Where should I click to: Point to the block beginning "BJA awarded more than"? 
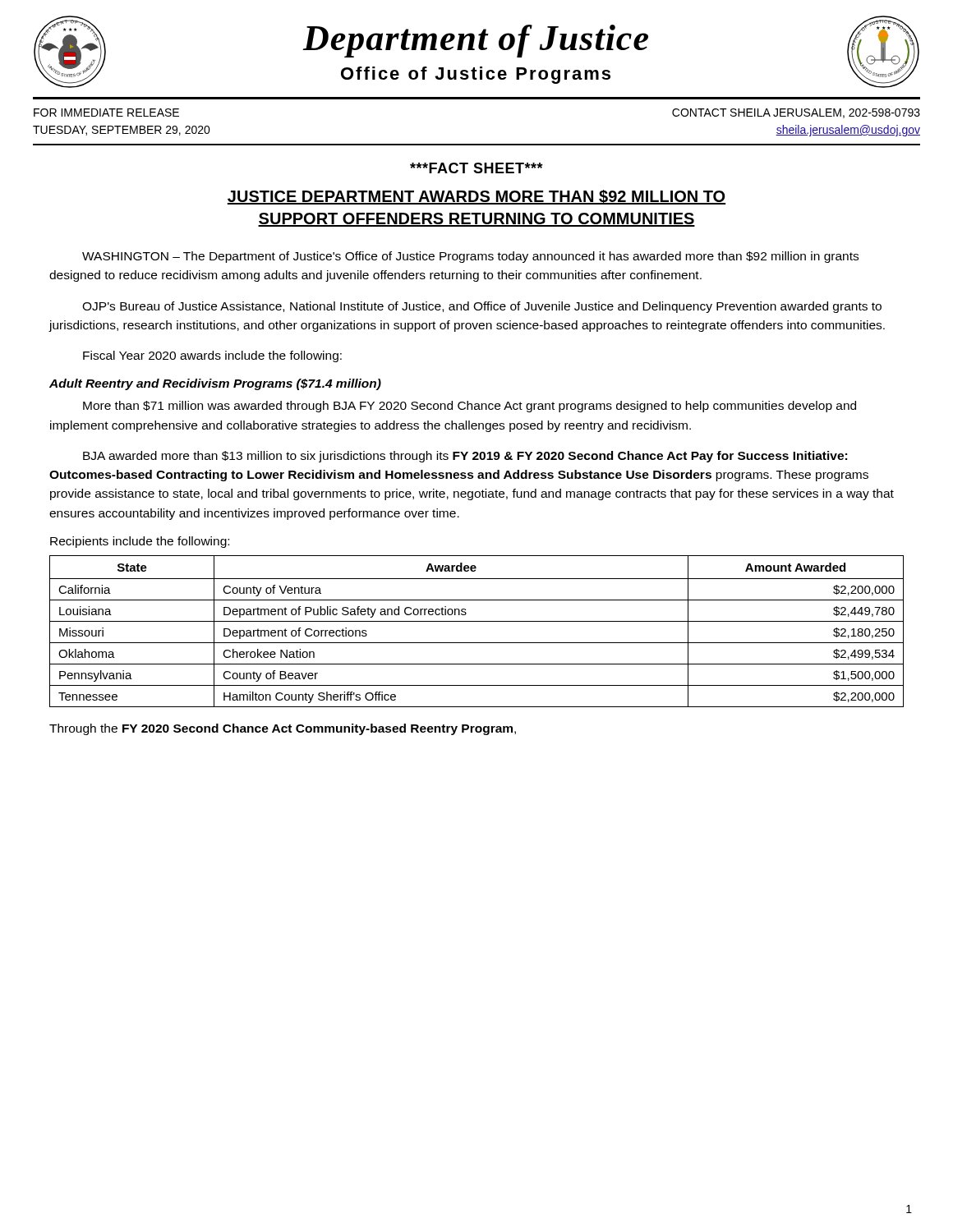click(x=471, y=484)
